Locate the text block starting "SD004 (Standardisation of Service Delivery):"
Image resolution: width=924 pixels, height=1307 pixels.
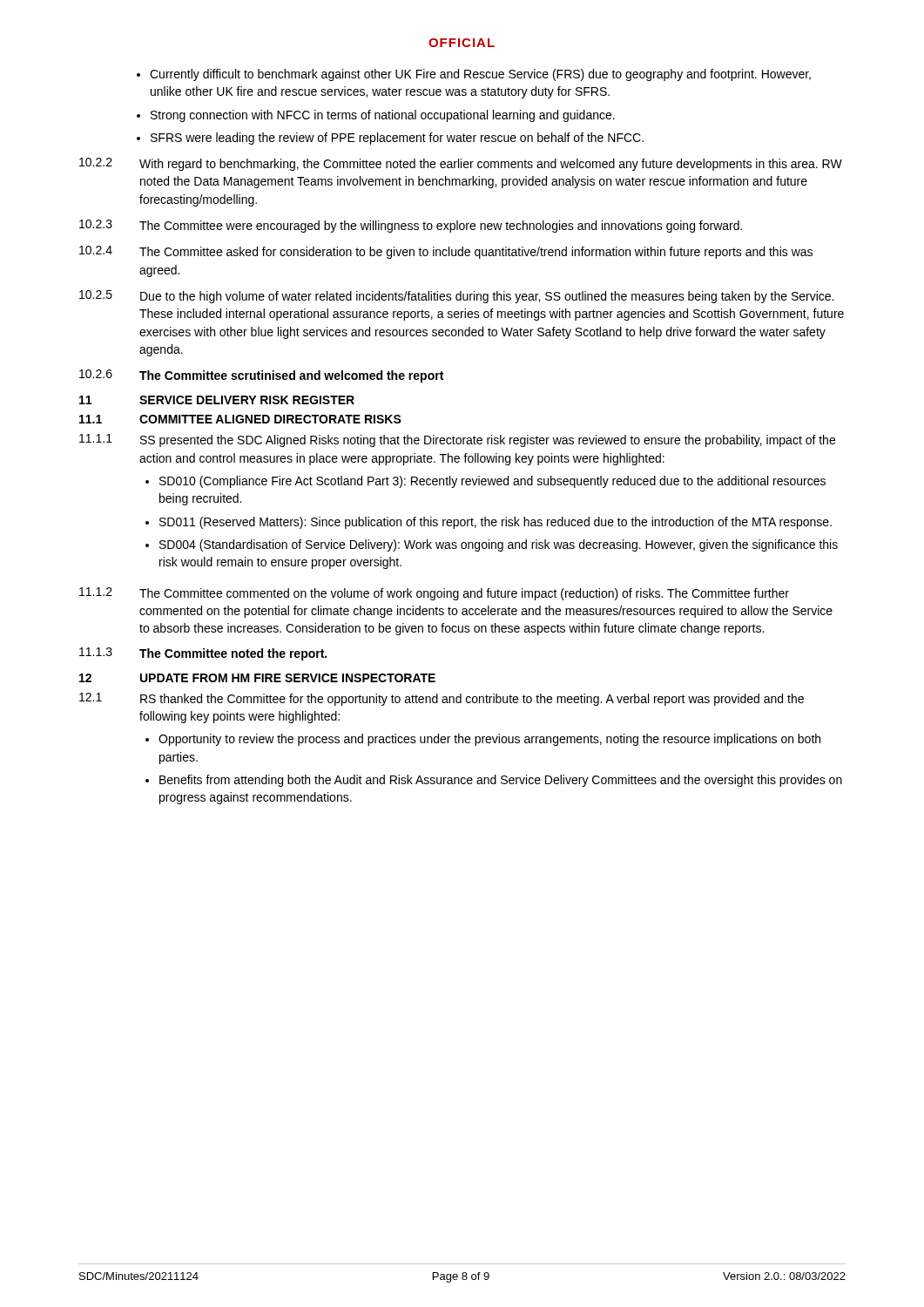click(x=498, y=553)
